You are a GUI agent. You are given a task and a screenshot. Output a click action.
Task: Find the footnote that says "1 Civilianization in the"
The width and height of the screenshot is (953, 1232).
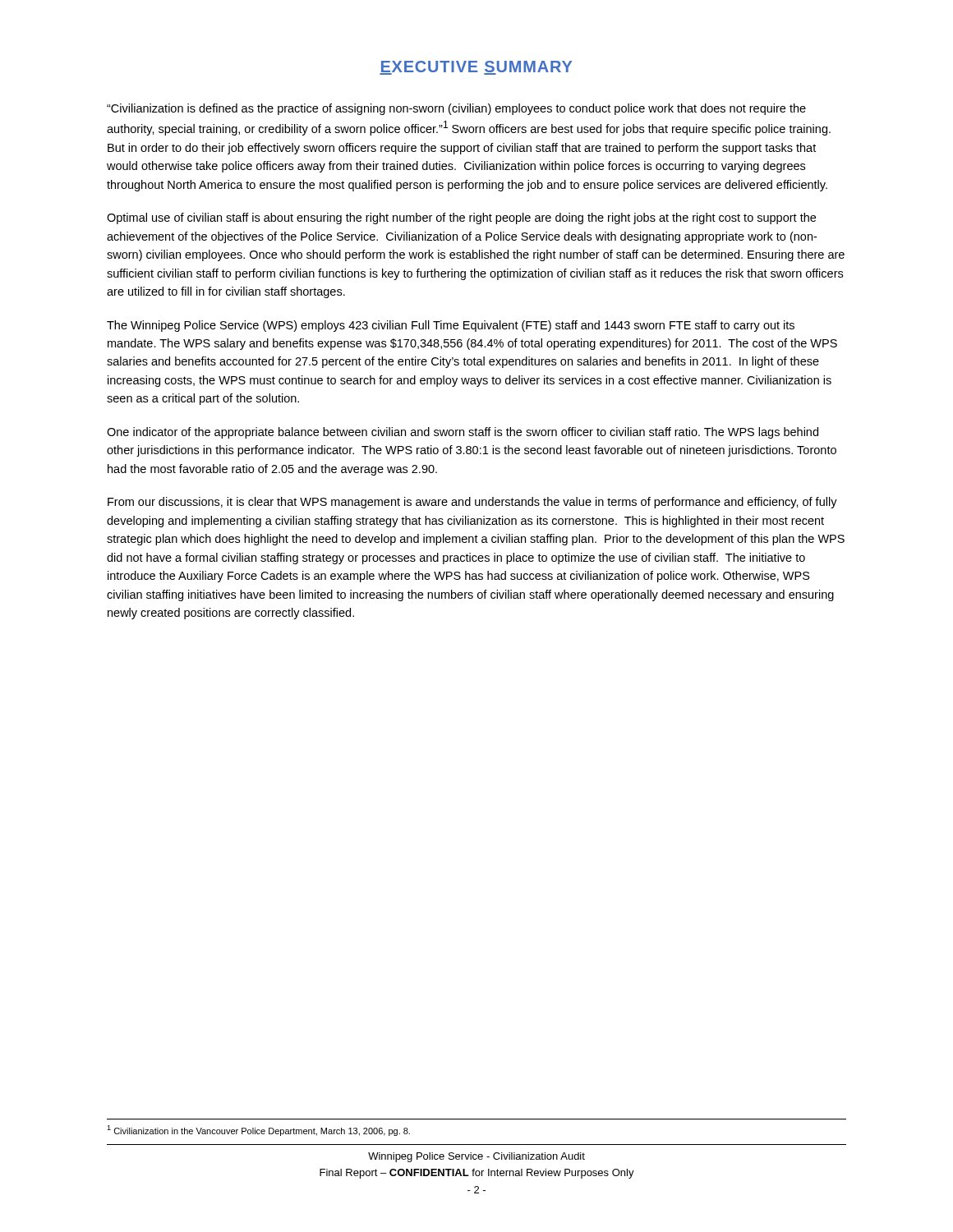(476, 1130)
